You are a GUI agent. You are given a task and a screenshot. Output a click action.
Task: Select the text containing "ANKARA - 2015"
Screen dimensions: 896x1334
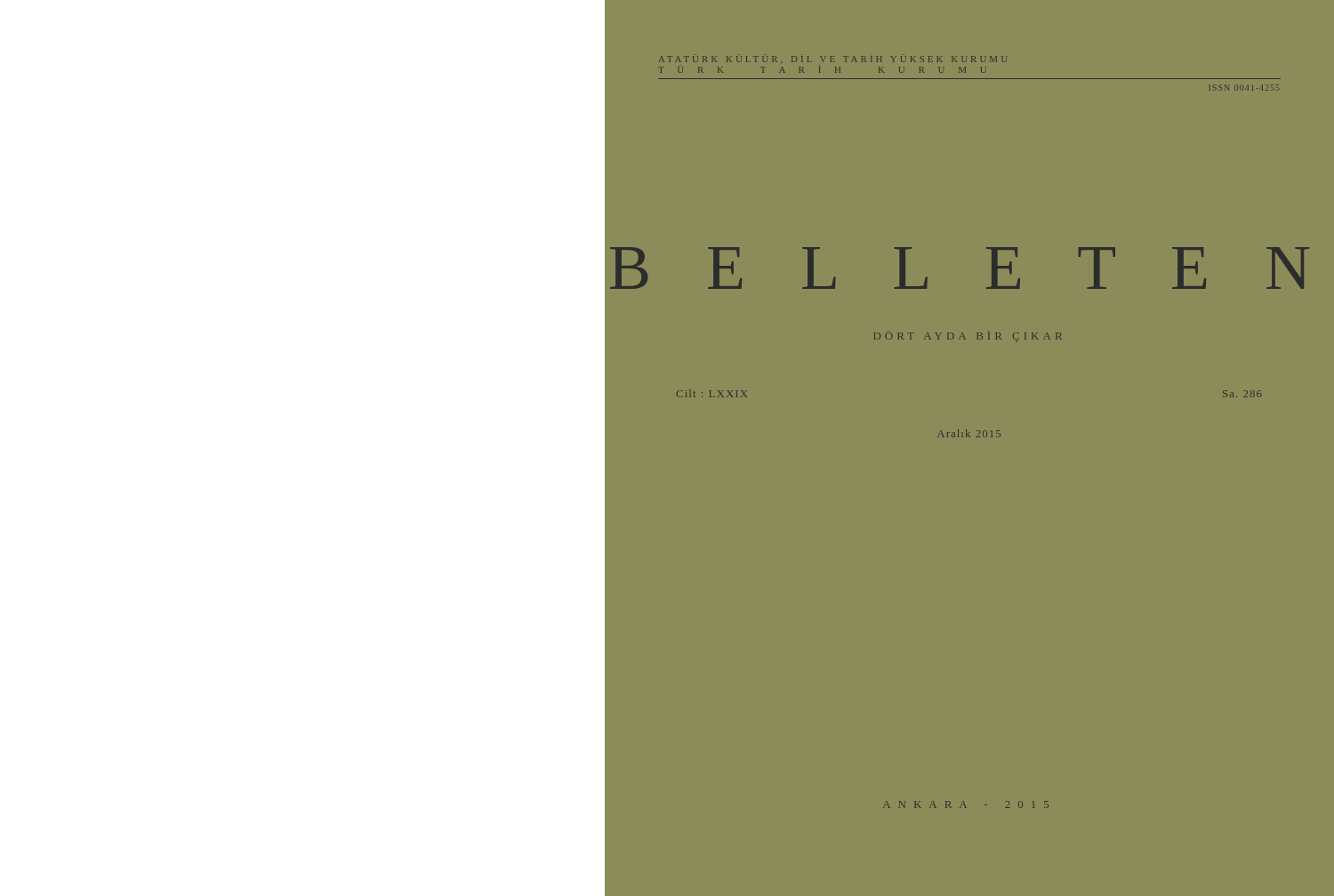pos(969,804)
